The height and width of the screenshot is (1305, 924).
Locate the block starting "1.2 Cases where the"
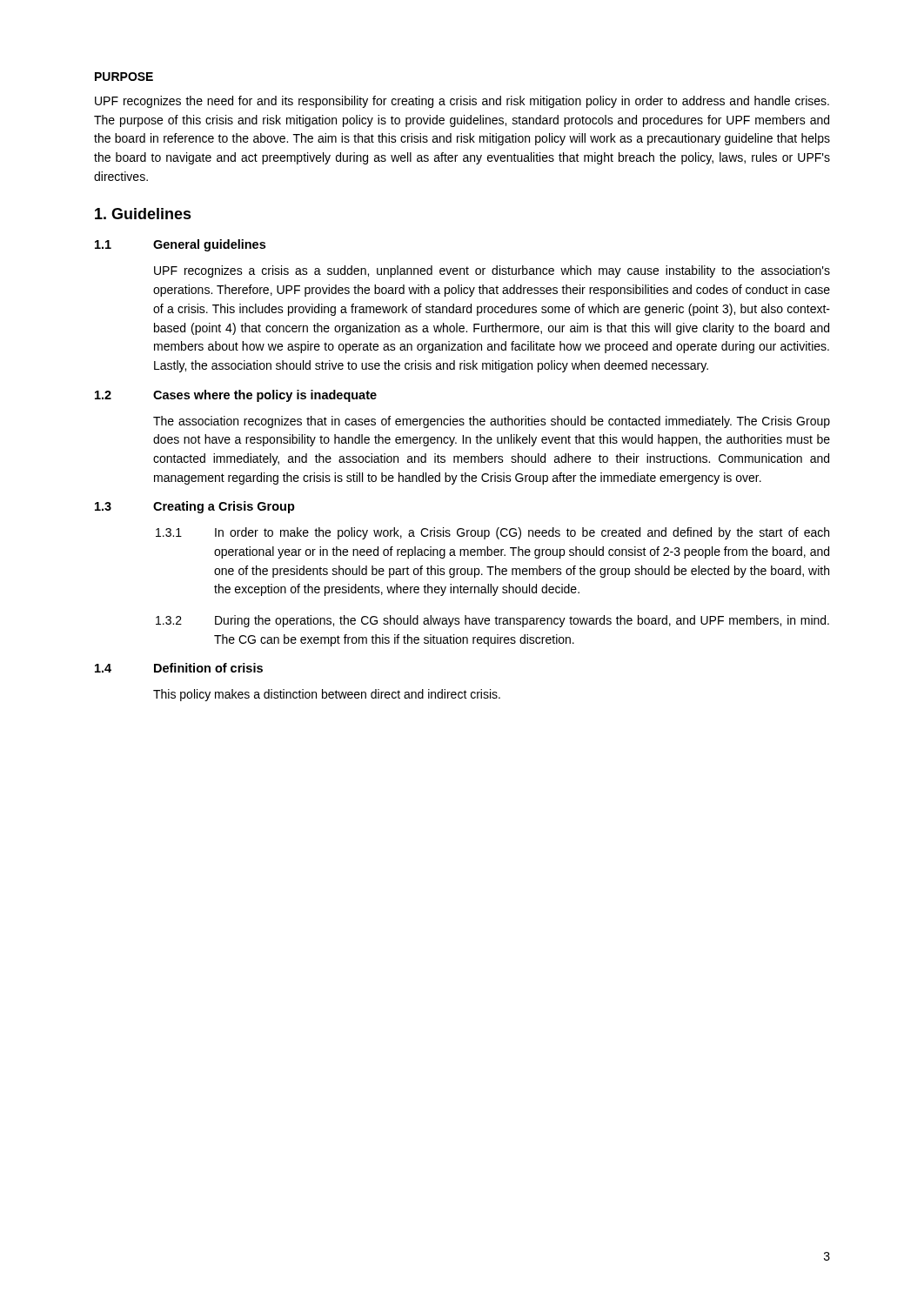[235, 395]
